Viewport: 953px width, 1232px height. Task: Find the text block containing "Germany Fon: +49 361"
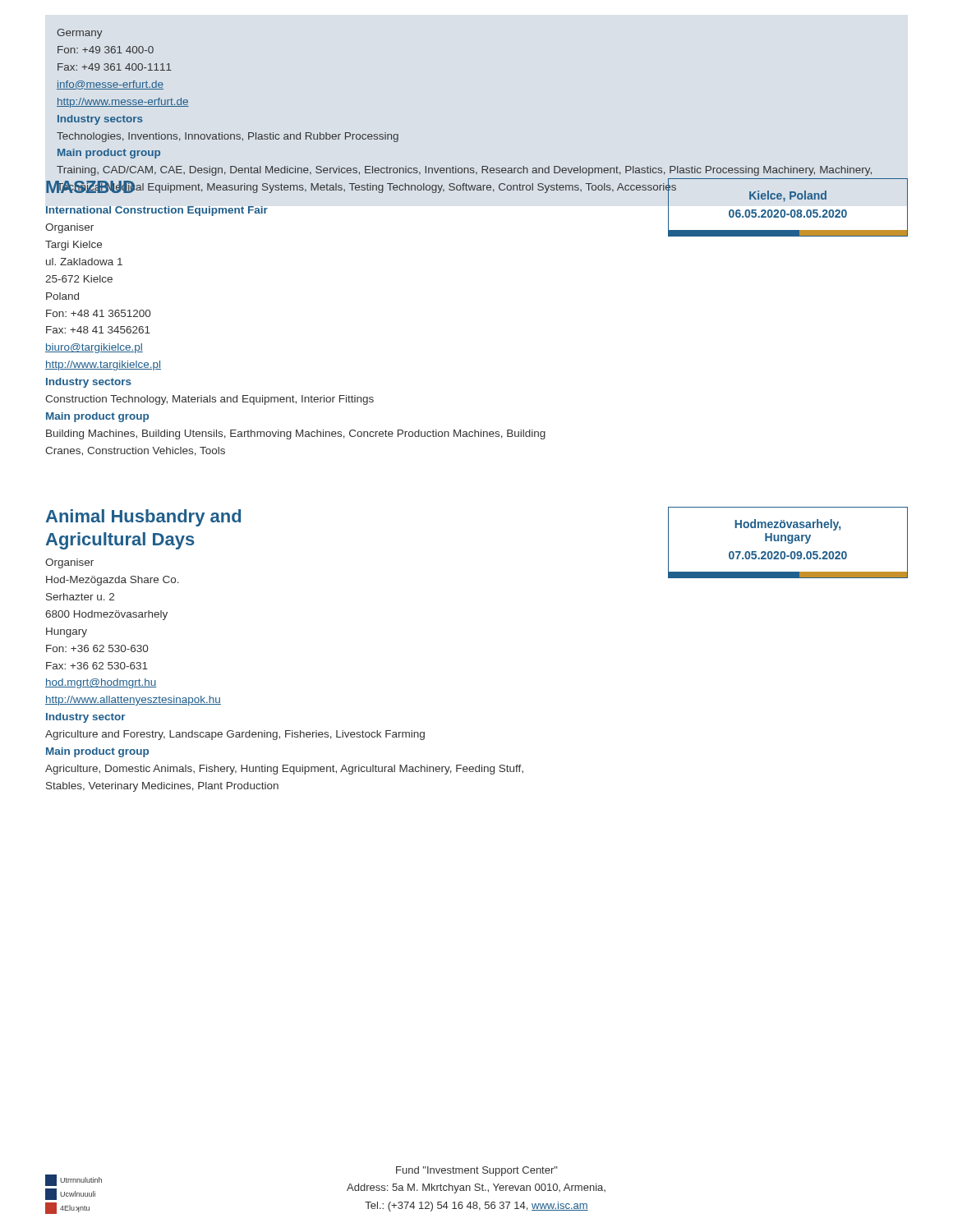point(80,34)
